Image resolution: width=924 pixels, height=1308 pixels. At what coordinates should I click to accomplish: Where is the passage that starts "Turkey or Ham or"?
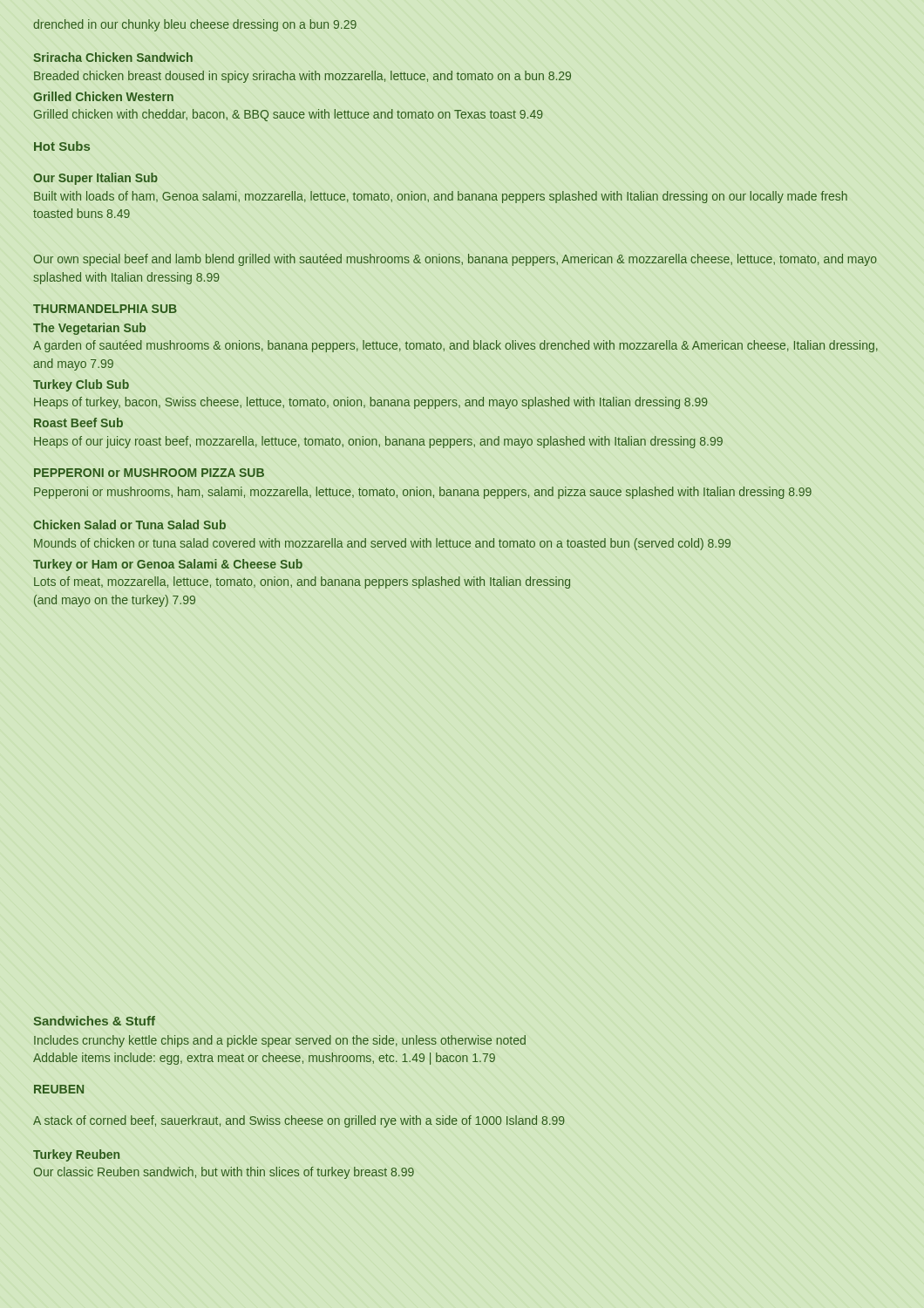(302, 582)
